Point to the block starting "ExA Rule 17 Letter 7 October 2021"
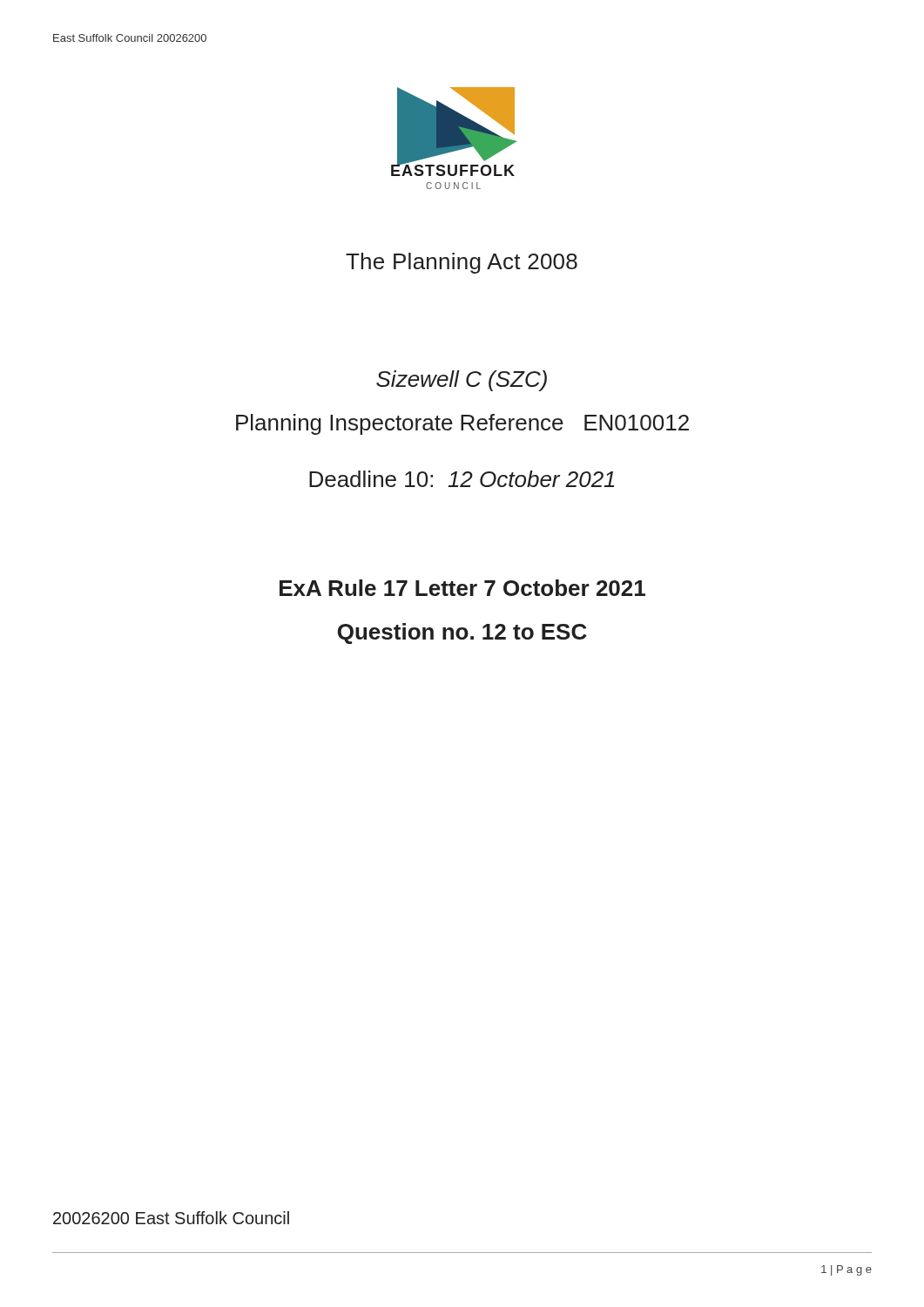The width and height of the screenshot is (924, 1307). point(462,588)
